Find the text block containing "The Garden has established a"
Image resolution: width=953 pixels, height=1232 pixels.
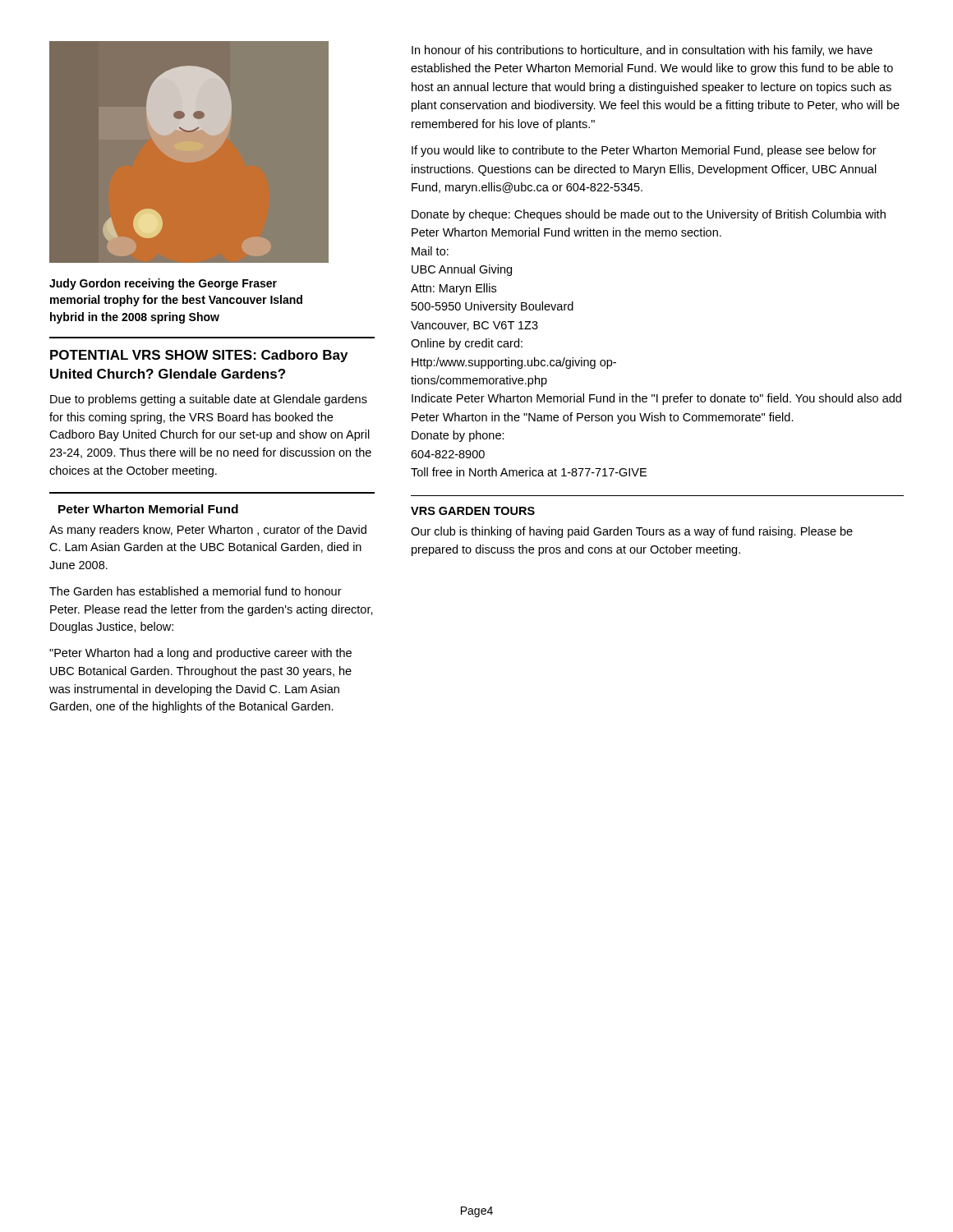[x=211, y=609]
